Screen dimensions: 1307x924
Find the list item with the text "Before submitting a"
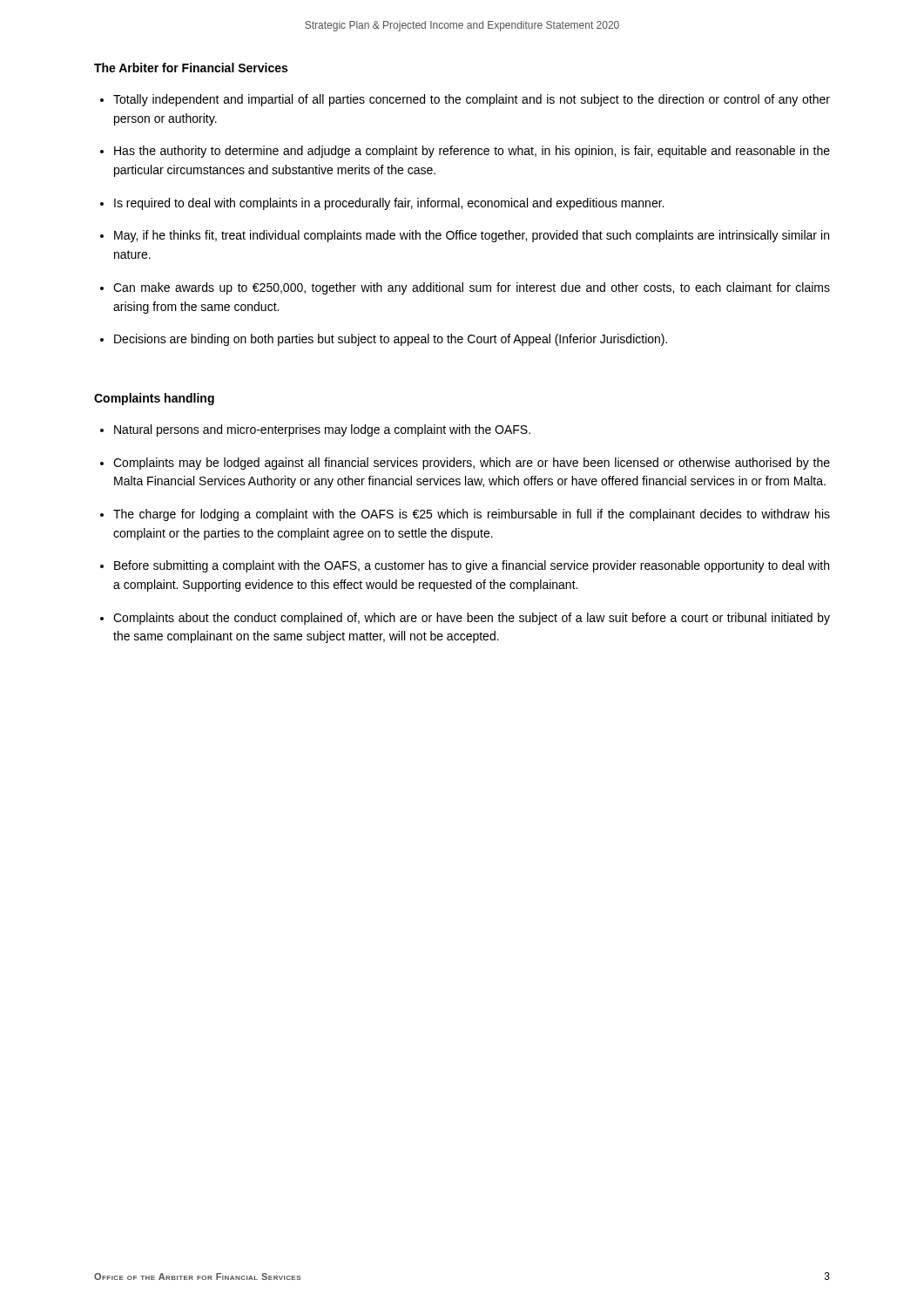[472, 575]
